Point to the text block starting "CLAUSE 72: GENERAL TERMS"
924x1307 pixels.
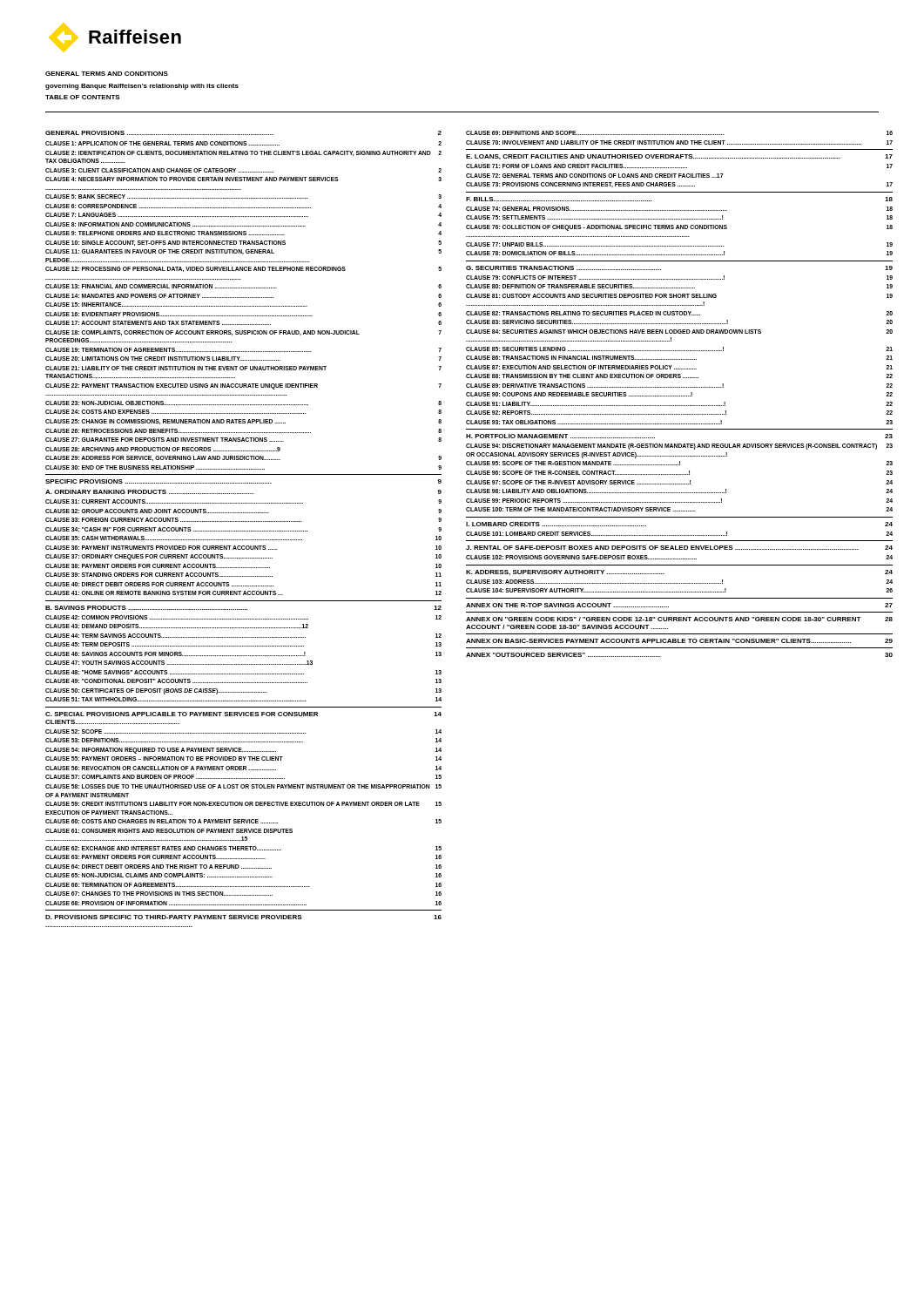(x=679, y=175)
